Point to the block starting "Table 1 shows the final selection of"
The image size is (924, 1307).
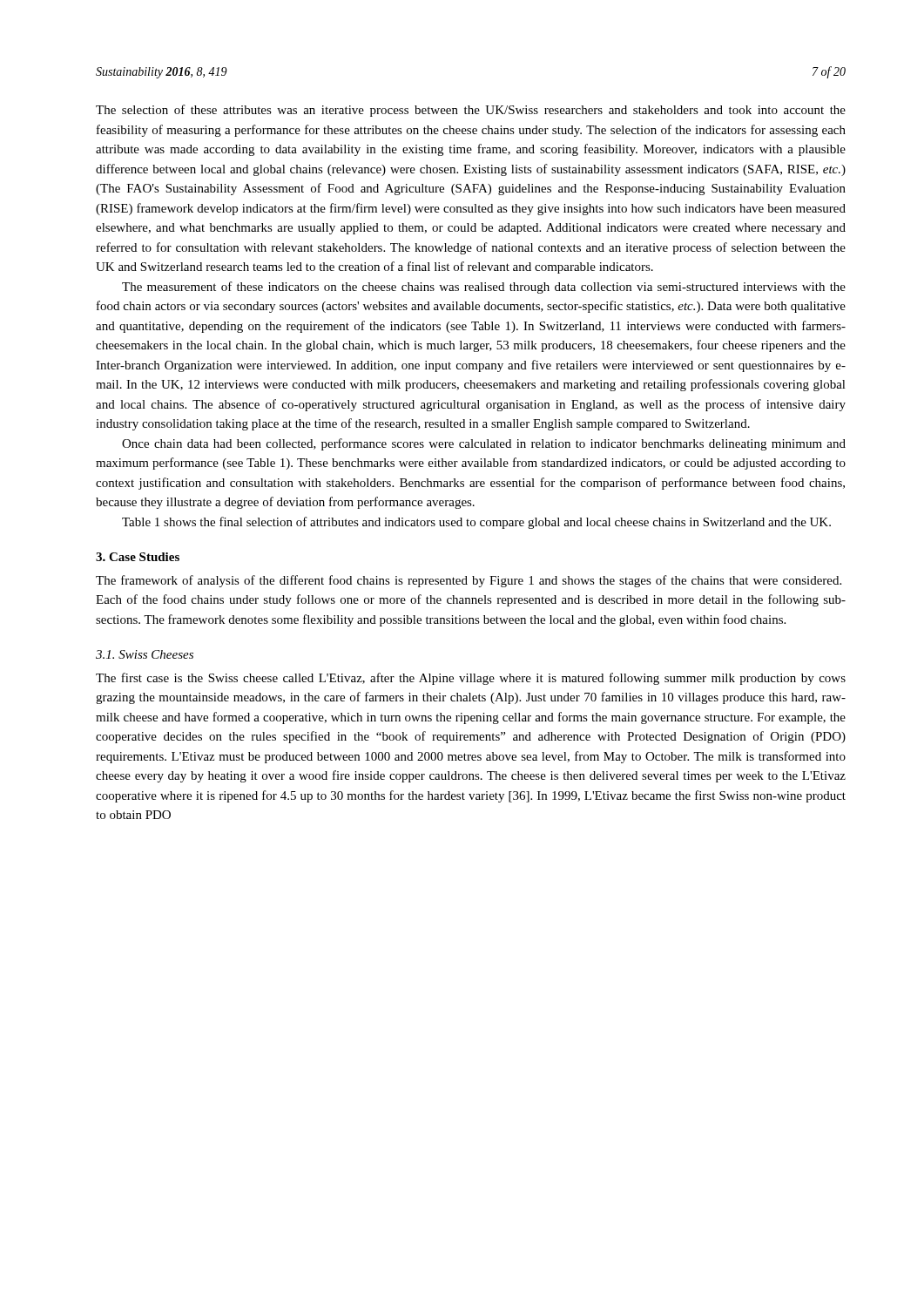[471, 522]
